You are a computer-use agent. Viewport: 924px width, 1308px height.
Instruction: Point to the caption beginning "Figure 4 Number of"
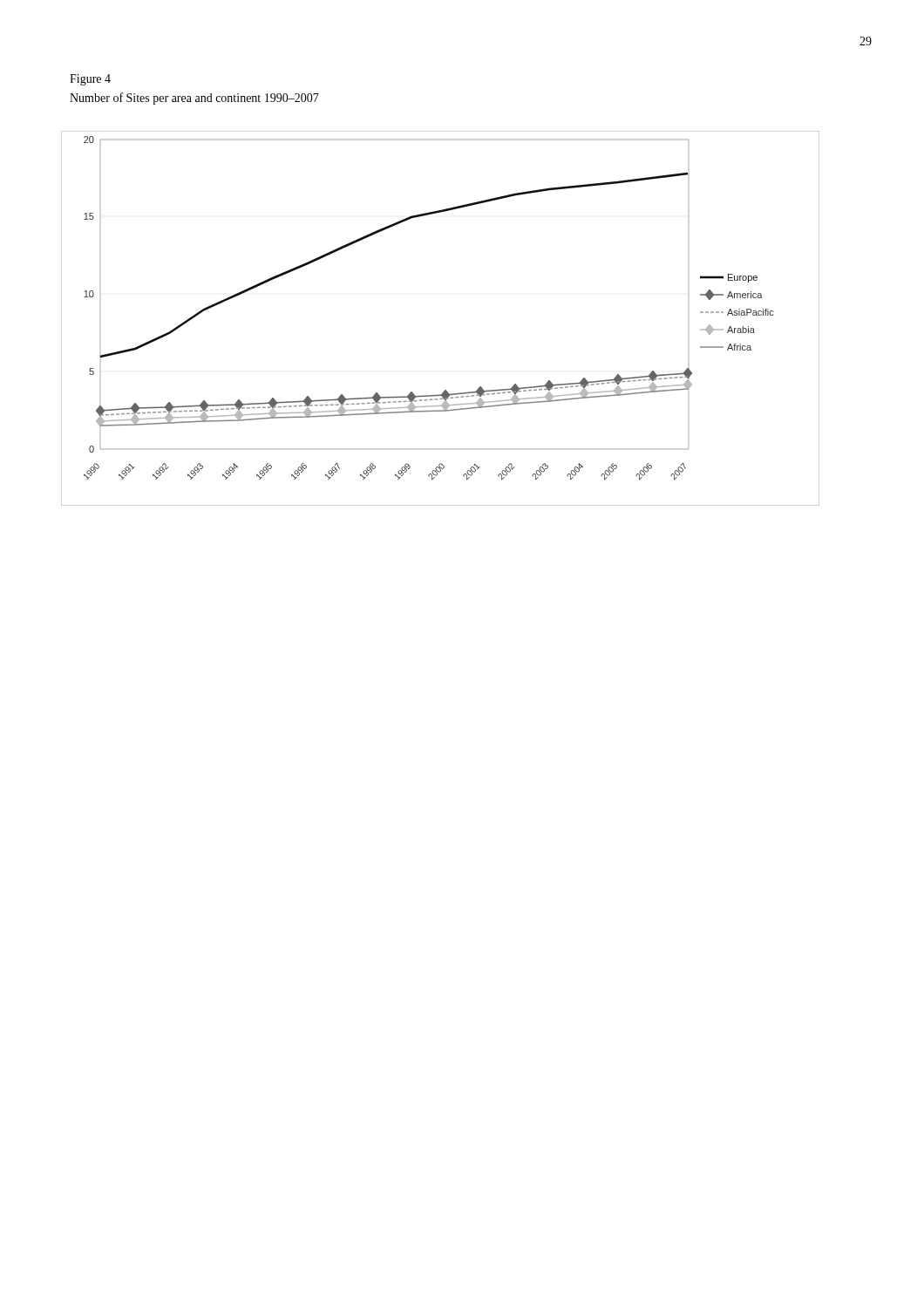tap(194, 89)
